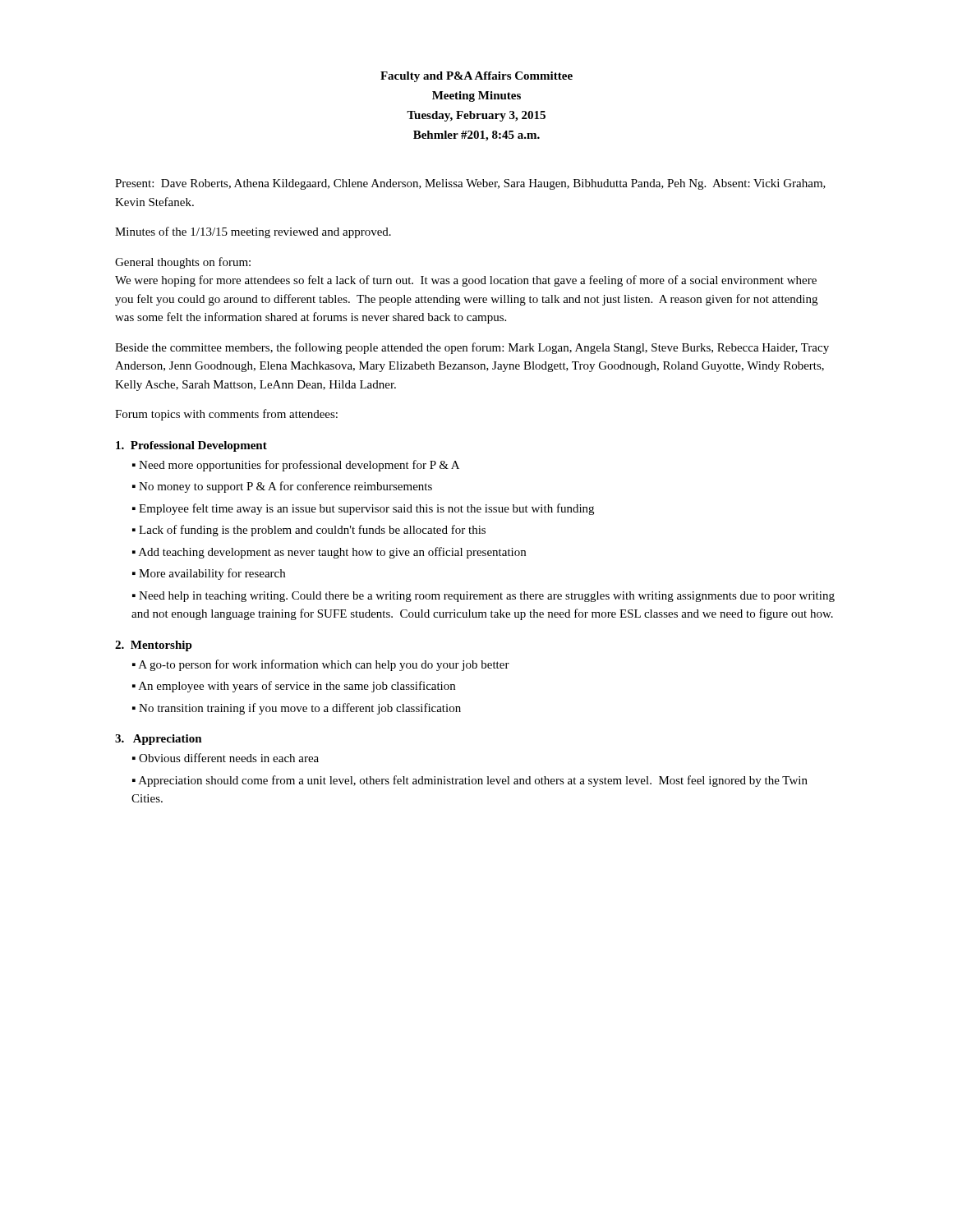
Task: Locate the section header that reads "2. Mentorship"
Action: (154, 644)
